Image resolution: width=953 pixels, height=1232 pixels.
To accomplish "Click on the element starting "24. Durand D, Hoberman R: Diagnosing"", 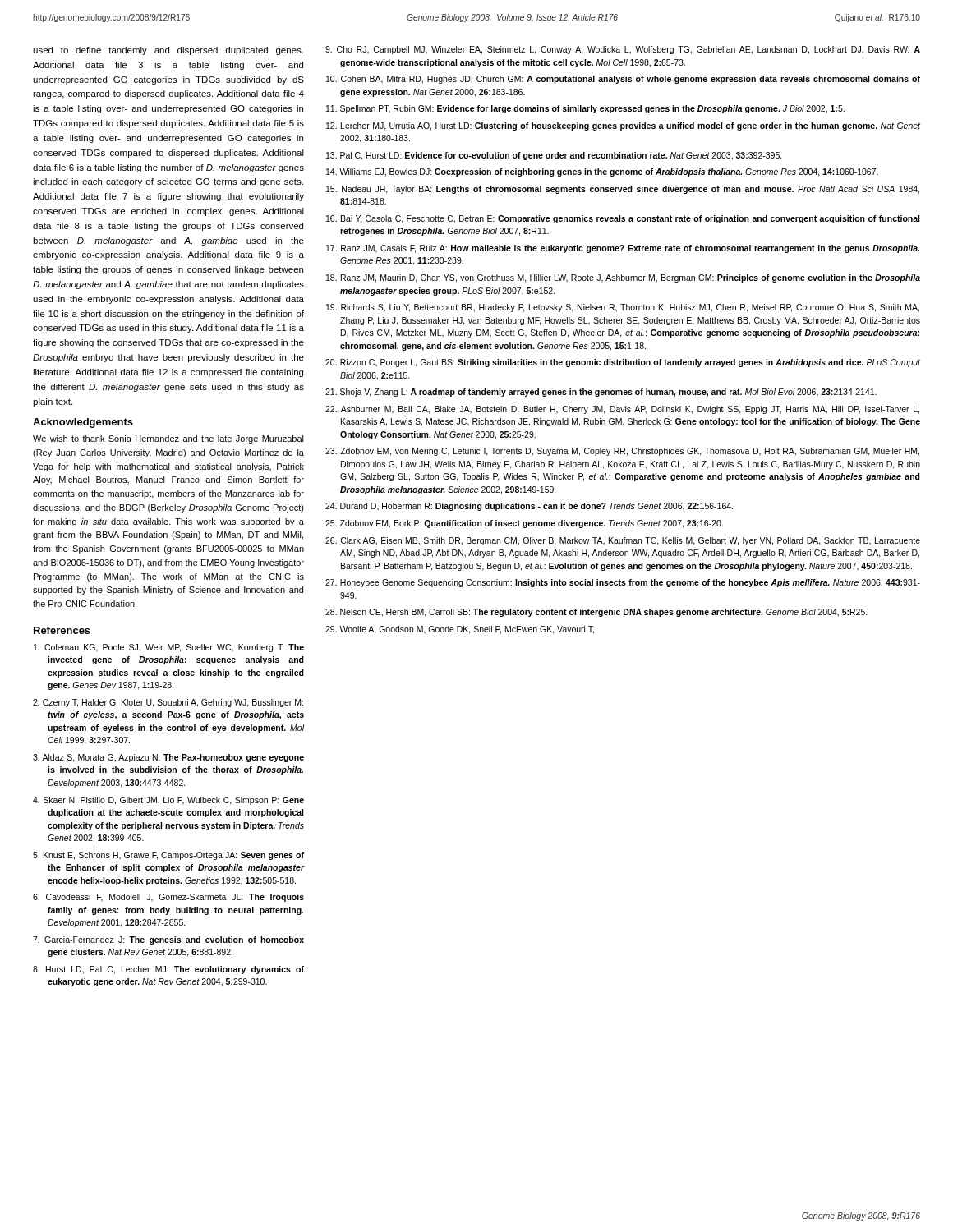I will click(530, 506).
